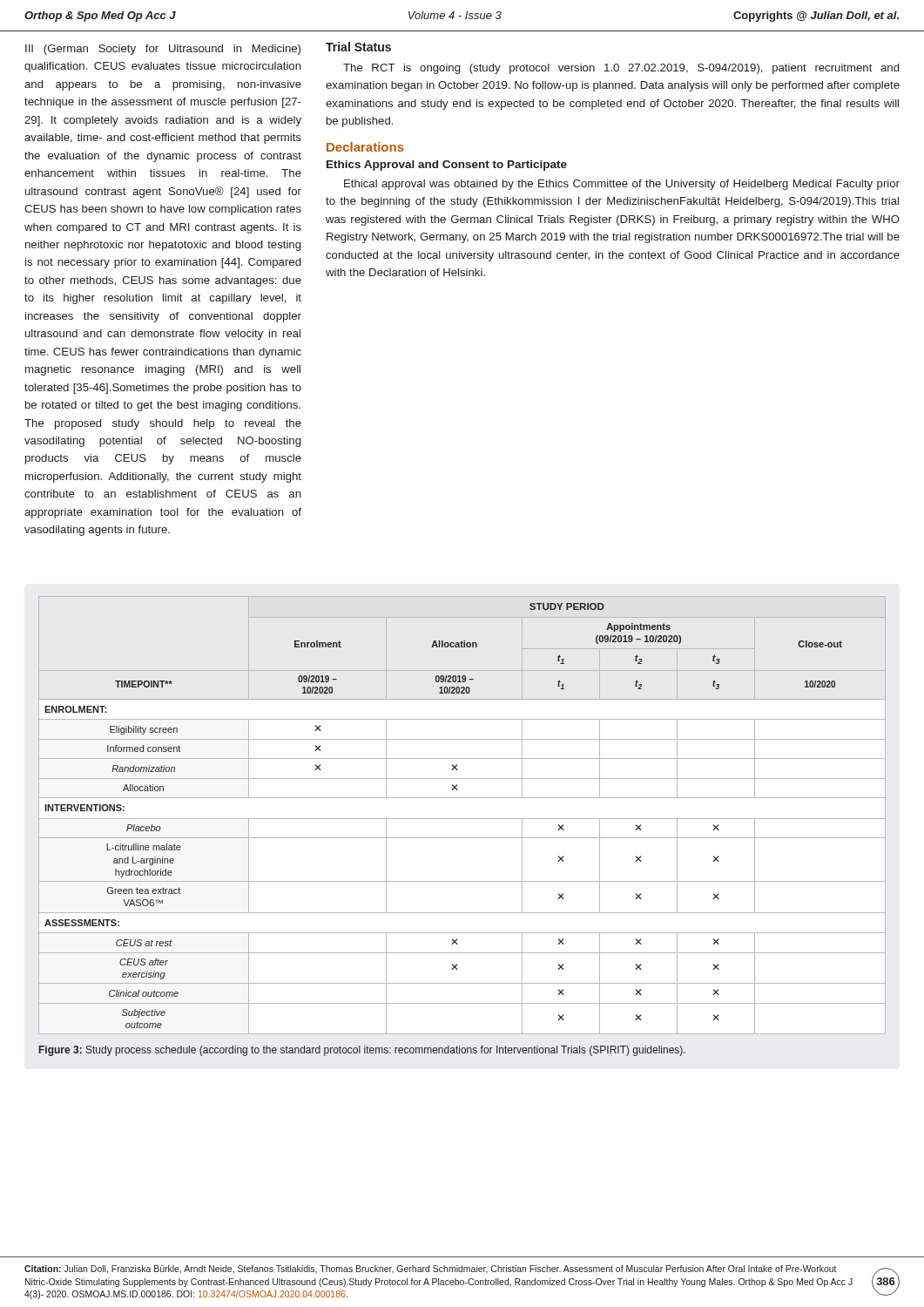The image size is (924, 1307).
Task: Find the block starting "The RCT is ongoing"
Action: click(613, 95)
